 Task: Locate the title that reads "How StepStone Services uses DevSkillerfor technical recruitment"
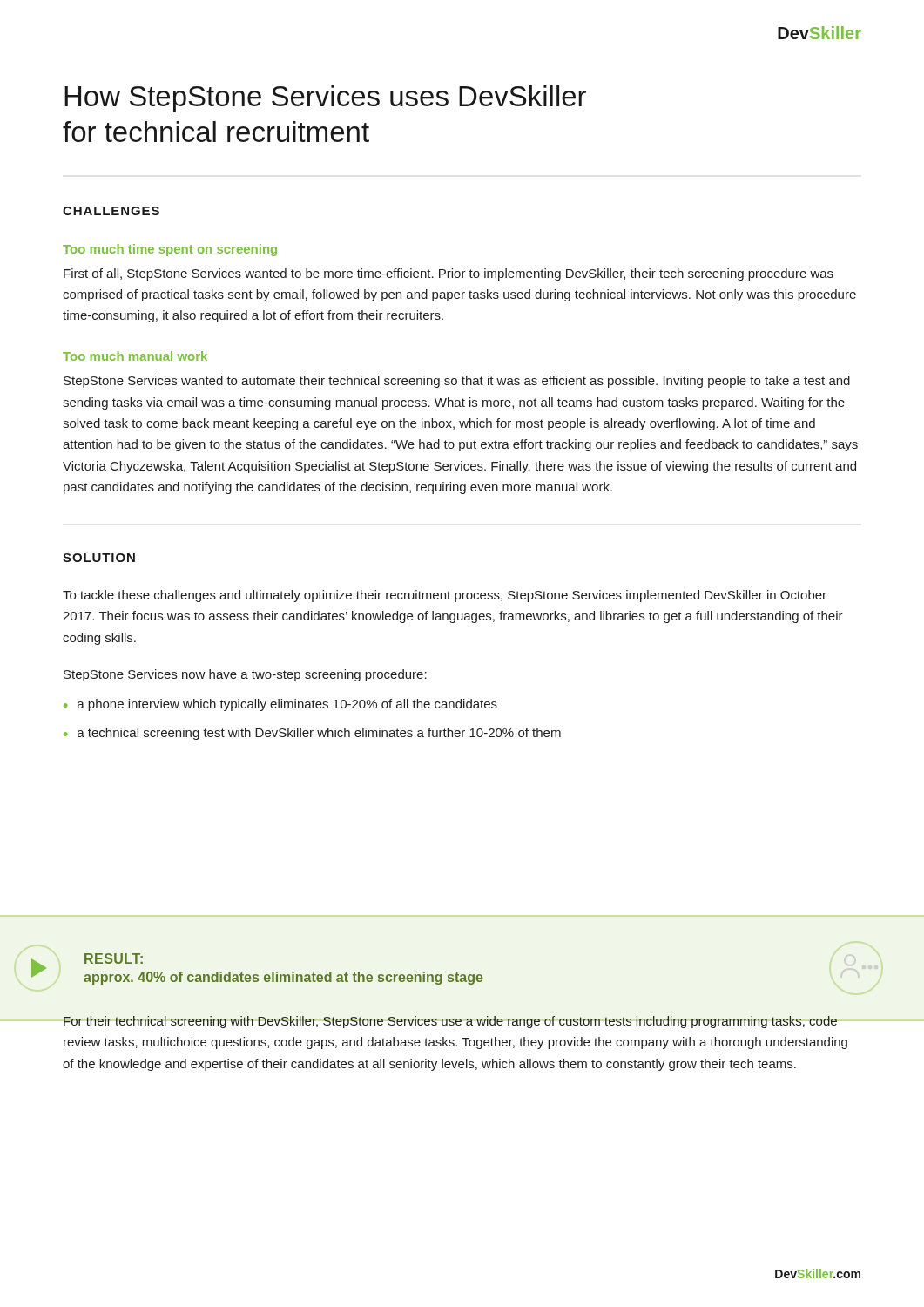[x=325, y=114]
